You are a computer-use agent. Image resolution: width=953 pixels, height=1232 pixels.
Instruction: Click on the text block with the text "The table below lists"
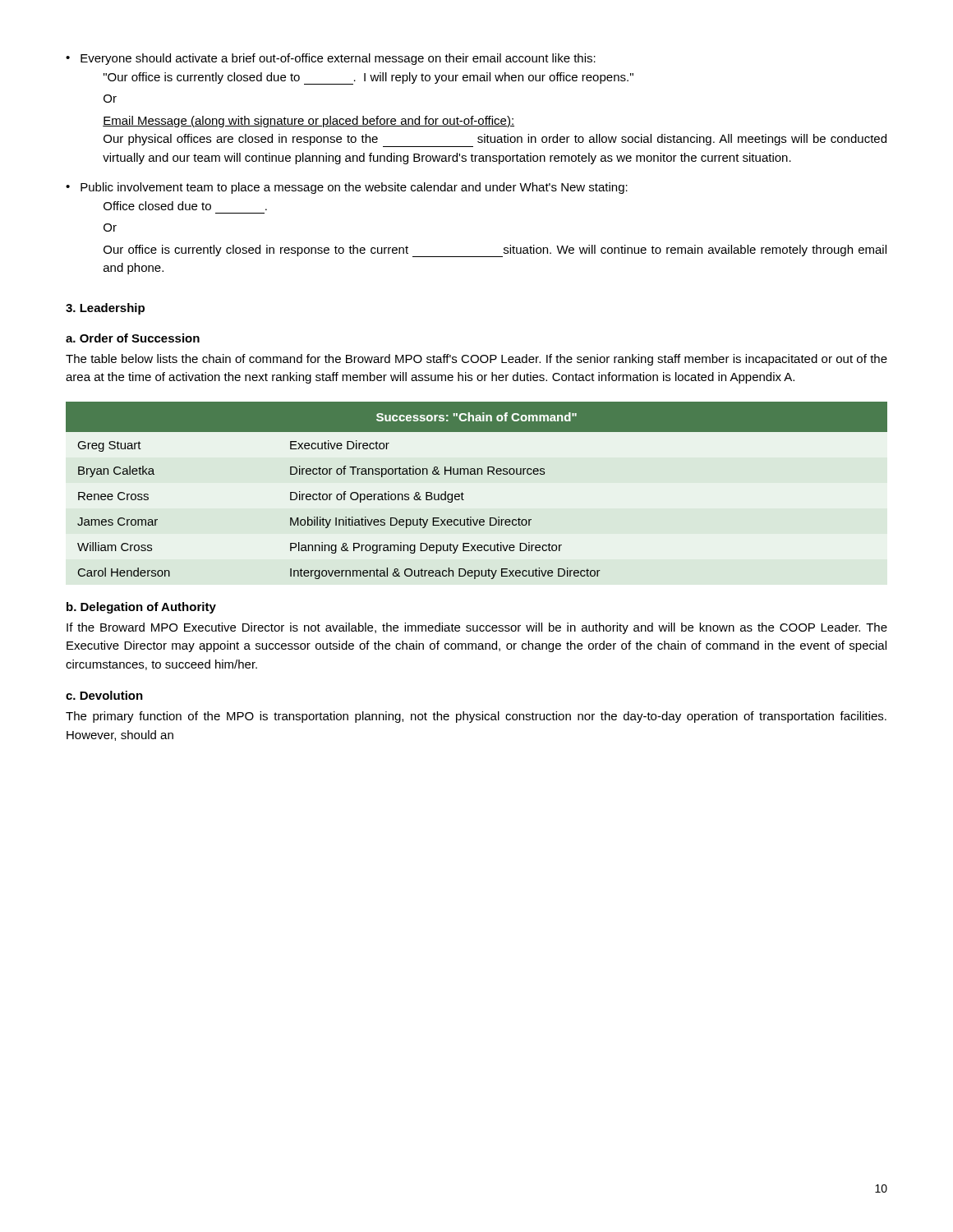coord(476,367)
